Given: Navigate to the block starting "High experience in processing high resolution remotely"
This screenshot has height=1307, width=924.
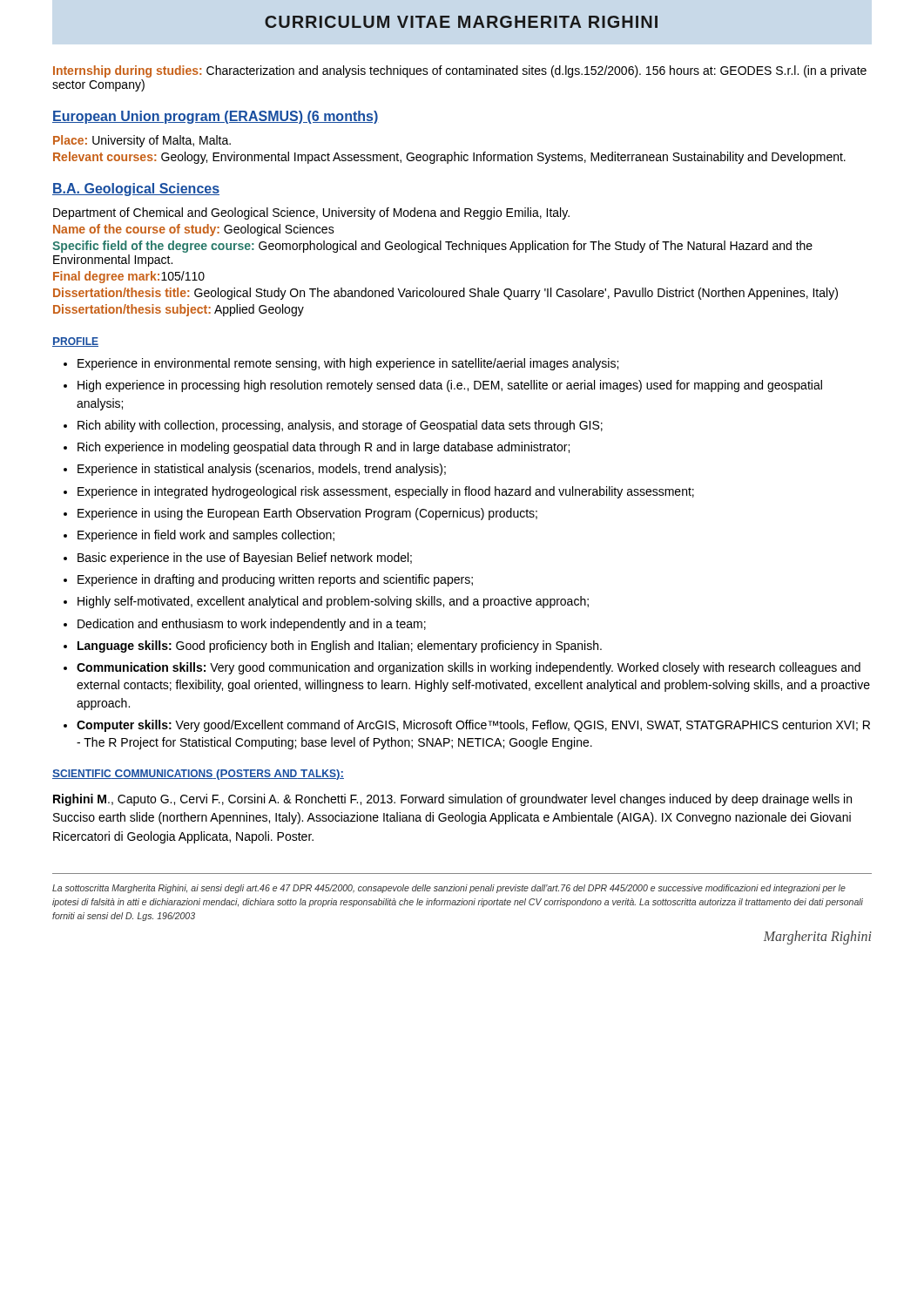Looking at the screenshot, I should click(450, 394).
